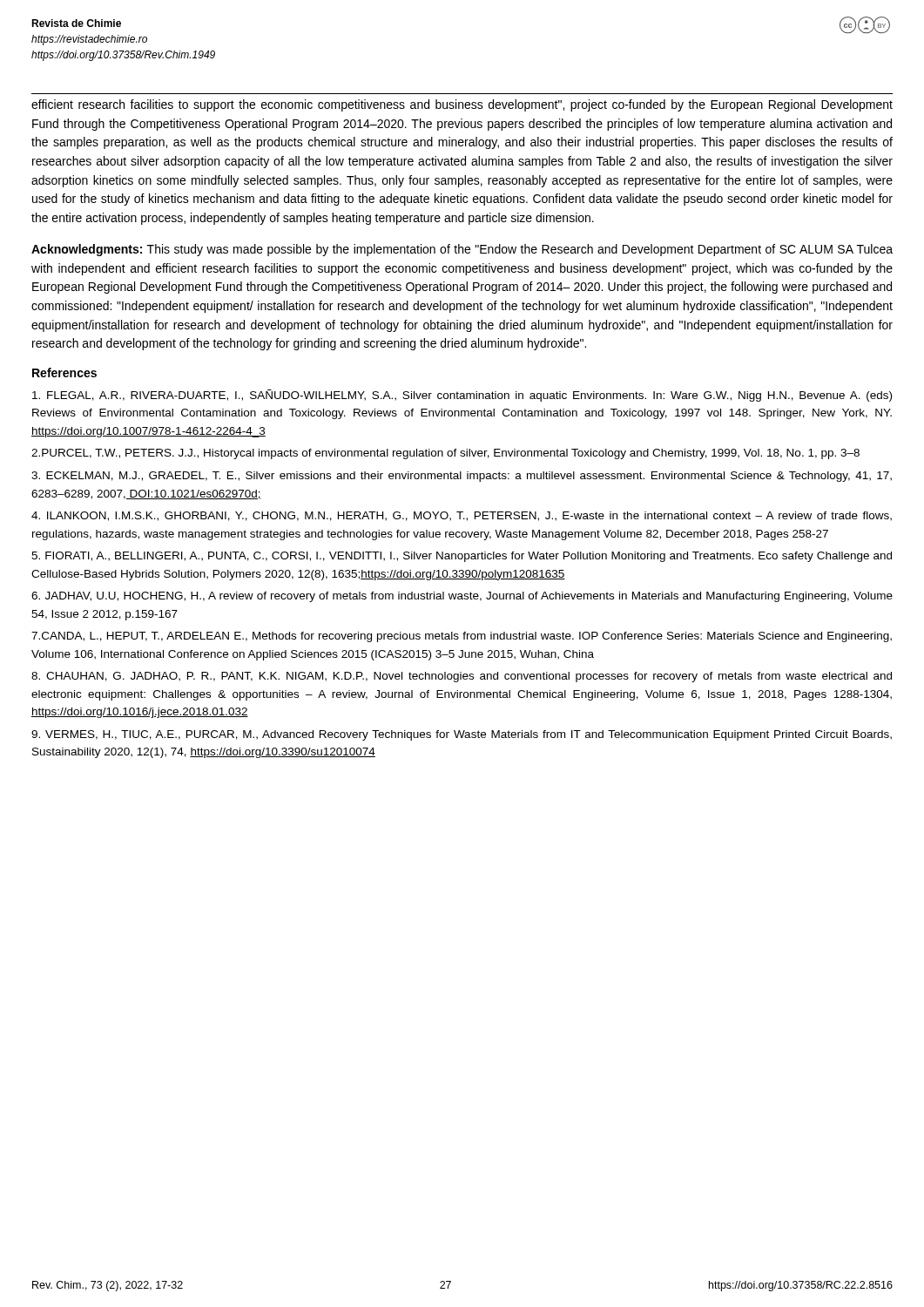
Task: Click the passage that begins "5. FIORATI, A.,"
Action: [x=462, y=564]
